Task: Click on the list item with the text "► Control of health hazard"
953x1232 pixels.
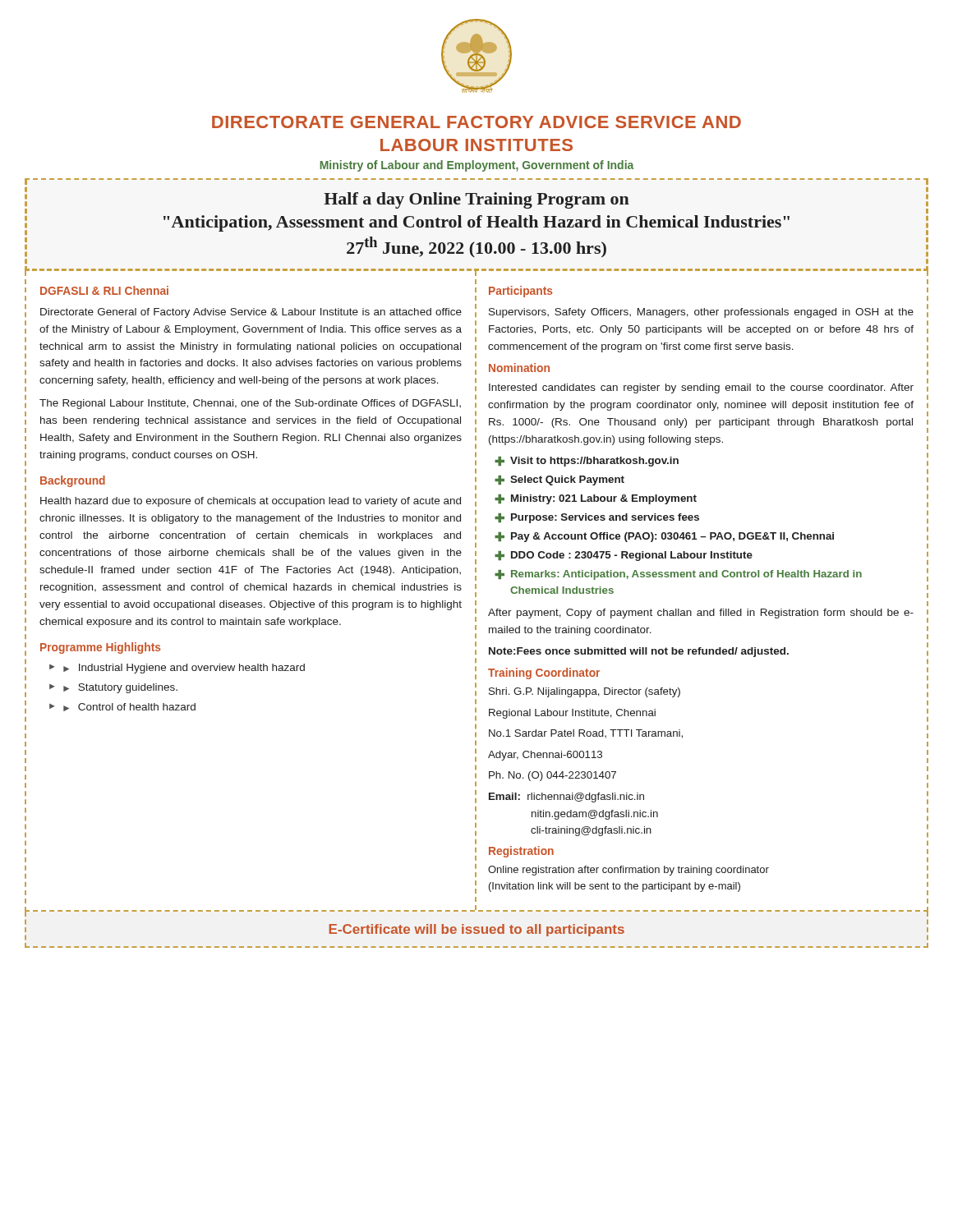Action: click(x=129, y=708)
